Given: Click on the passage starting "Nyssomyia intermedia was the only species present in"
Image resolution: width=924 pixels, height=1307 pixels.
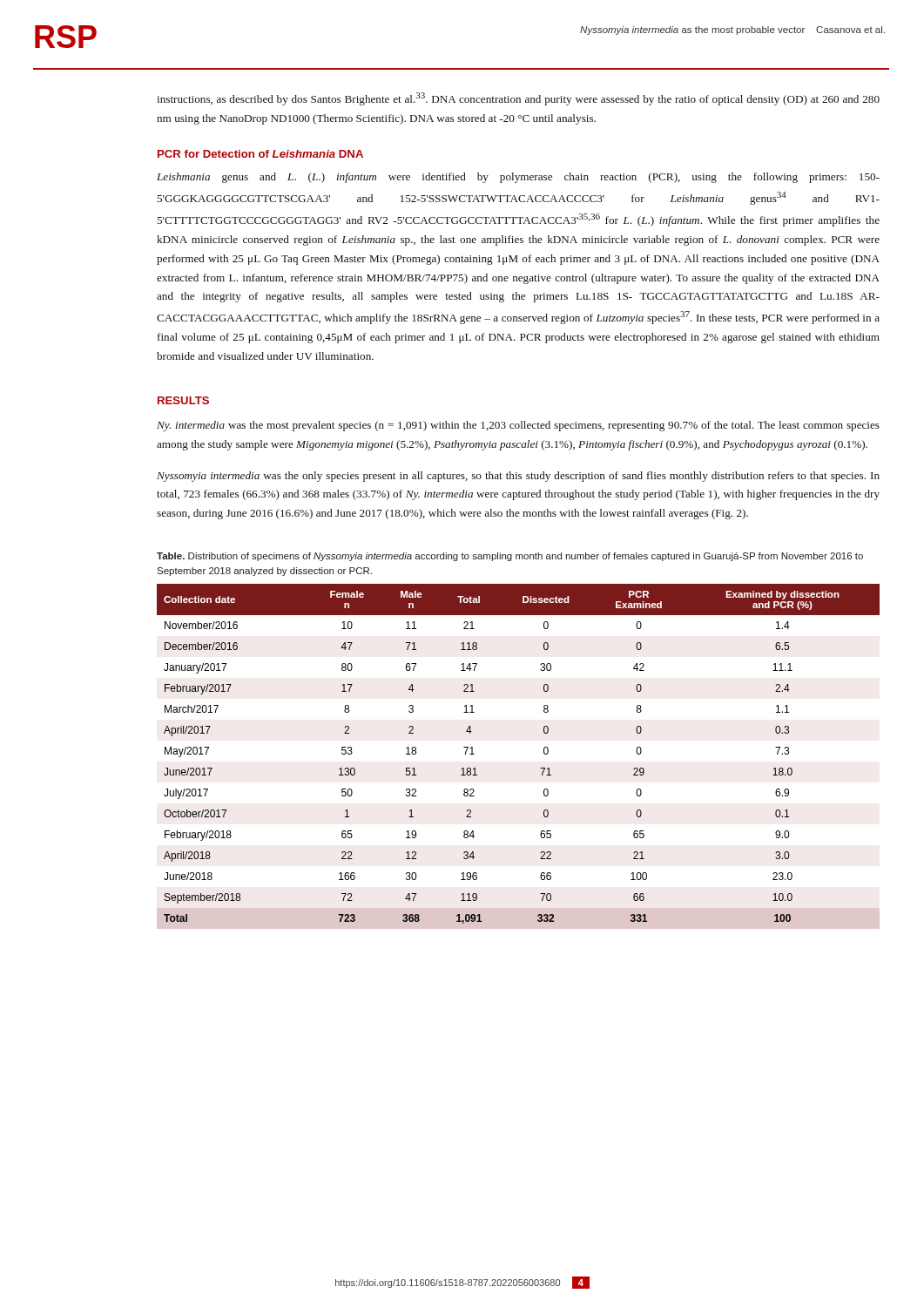Looking at the screenshot, I should pyautogui.click(x=518, y=494).
